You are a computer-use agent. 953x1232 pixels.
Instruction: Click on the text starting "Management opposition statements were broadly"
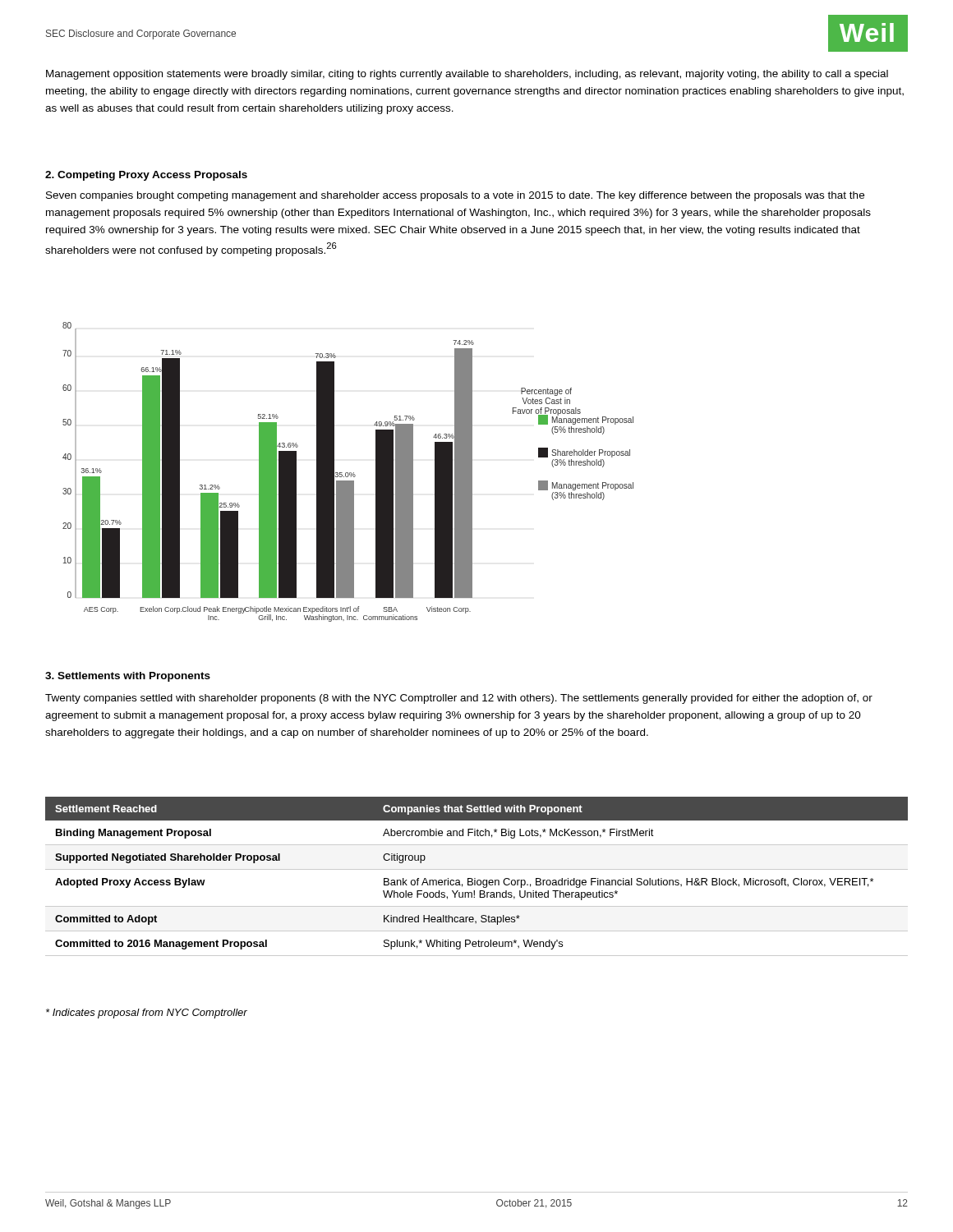pos(475,91)
